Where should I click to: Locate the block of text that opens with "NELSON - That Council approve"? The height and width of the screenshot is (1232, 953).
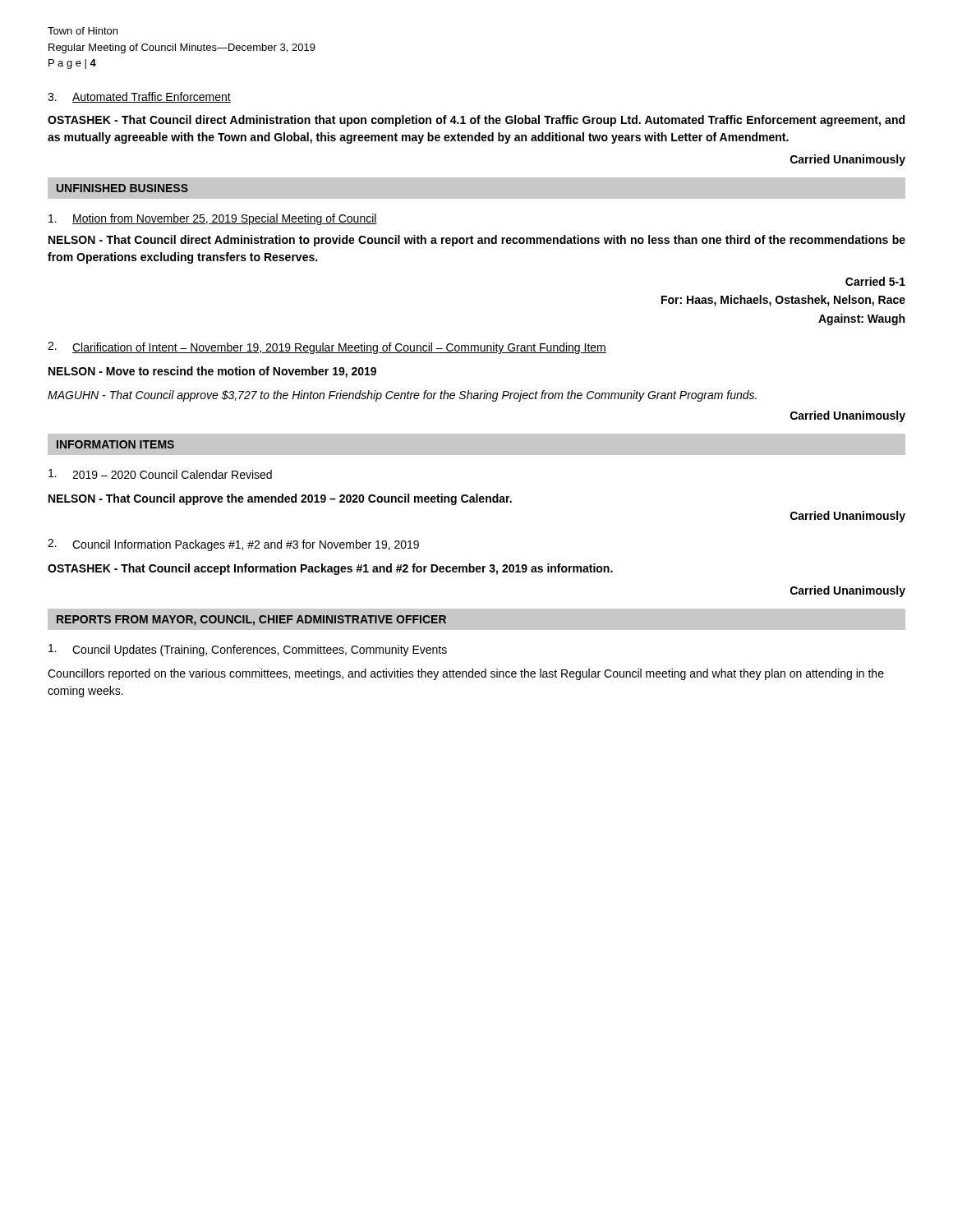476,509
